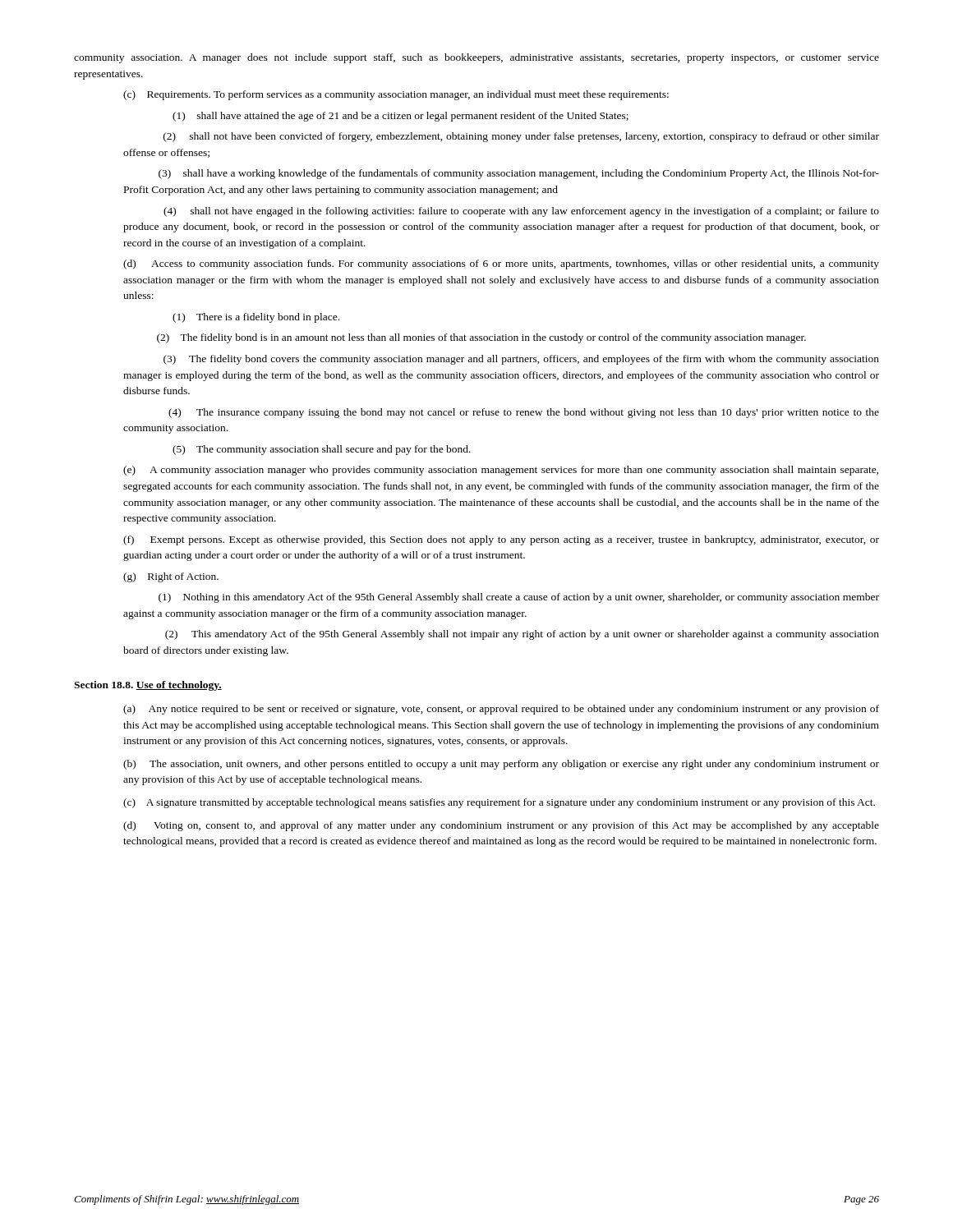This screenshot has width=953, height=1232.
Task: Locate the list item that reads "(1) There is a fidelity"
Action: [x=256, y=318]
